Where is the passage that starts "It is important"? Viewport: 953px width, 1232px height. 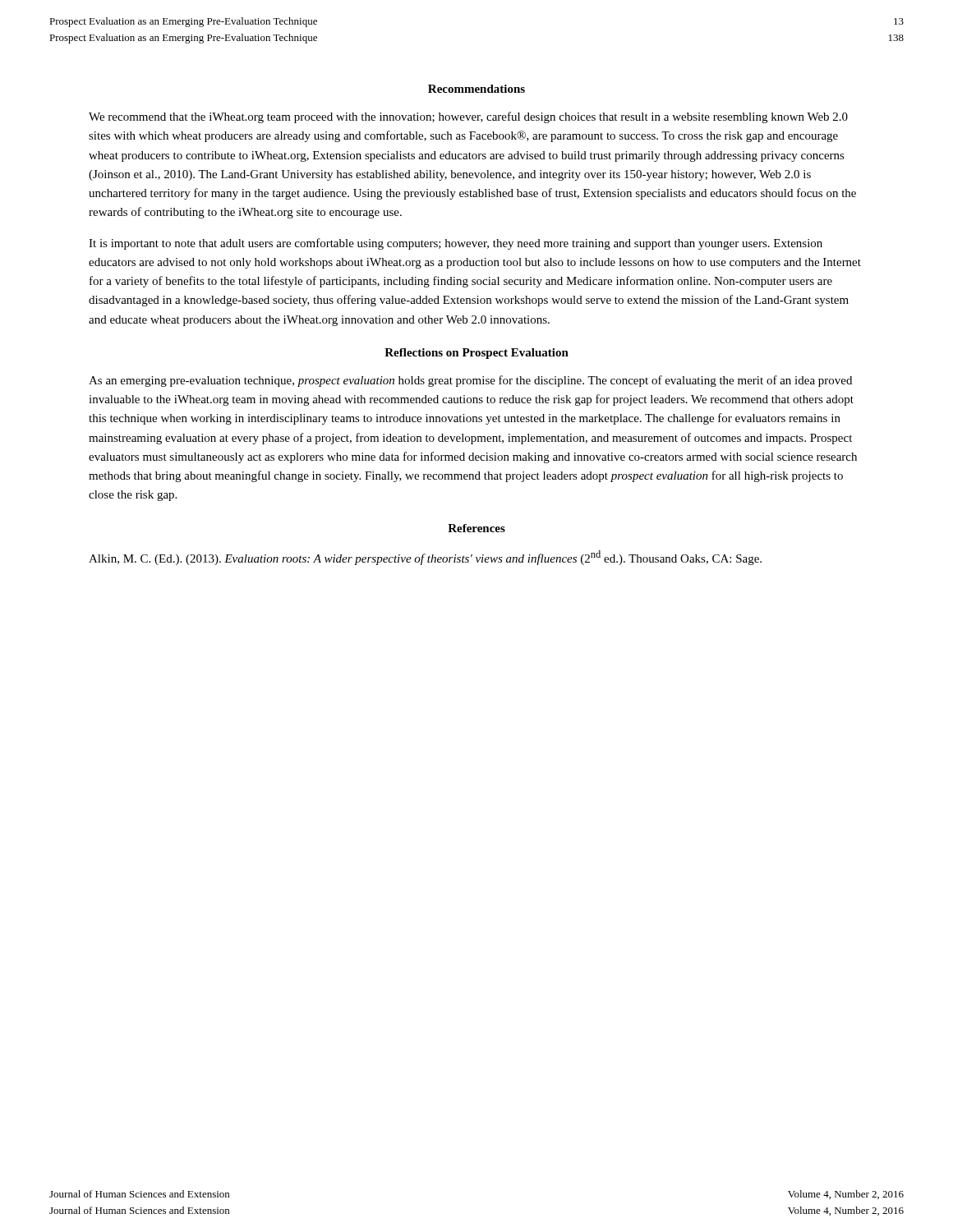475,281
